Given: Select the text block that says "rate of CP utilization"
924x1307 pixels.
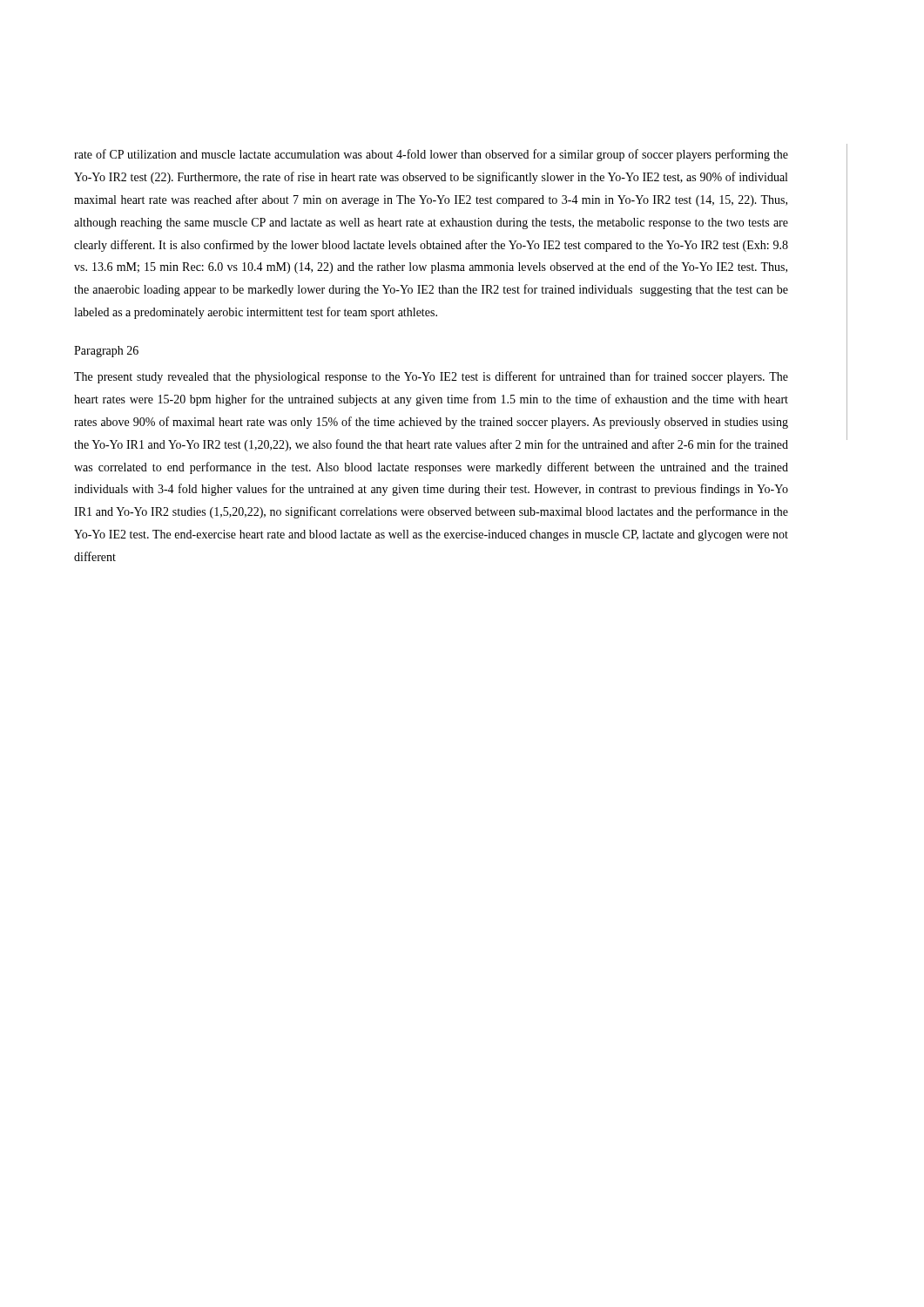Looking at the screenshot, I should pyautogui.click(x=431, y=234).
